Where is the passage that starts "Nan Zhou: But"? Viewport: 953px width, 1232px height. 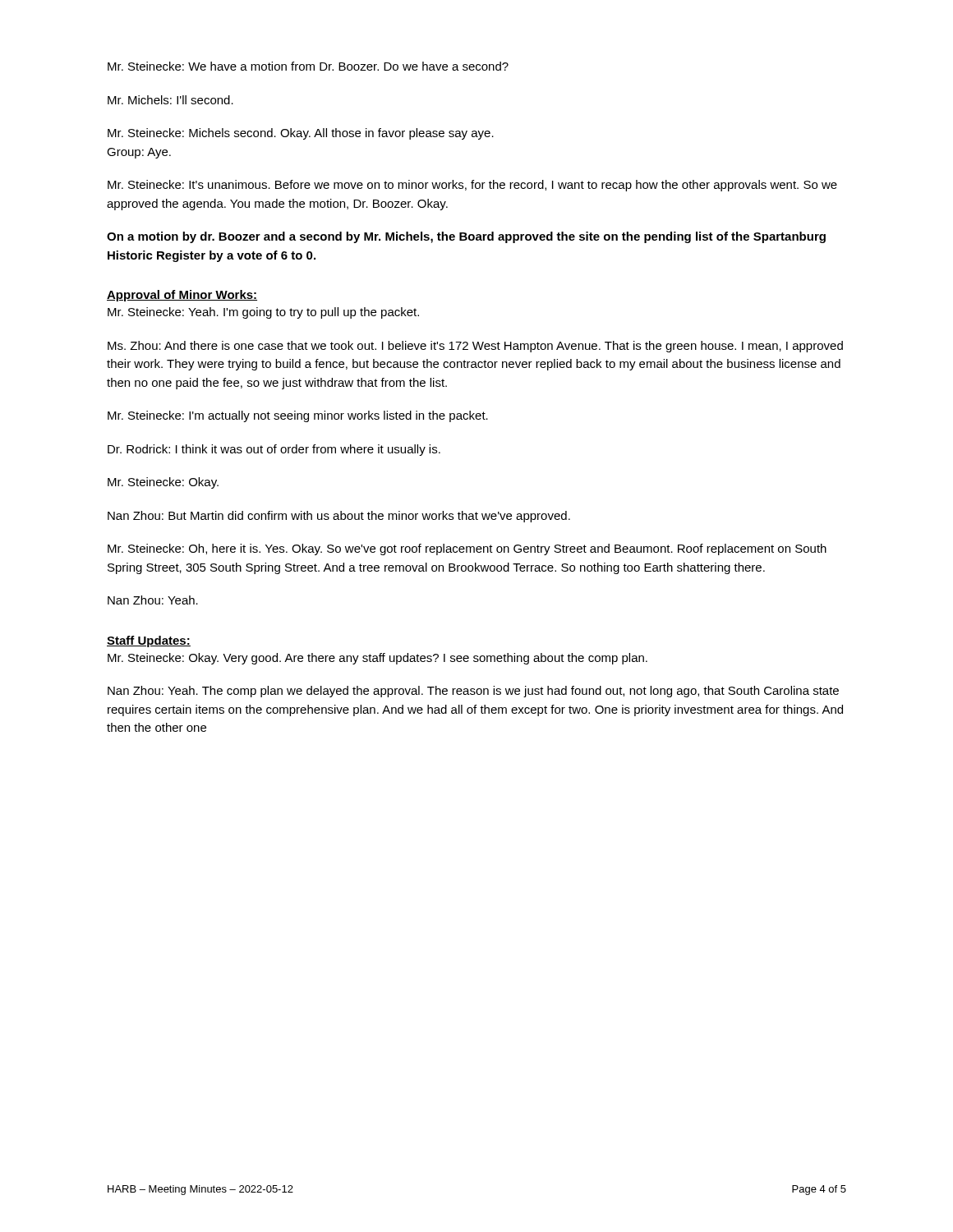[339, 515]
